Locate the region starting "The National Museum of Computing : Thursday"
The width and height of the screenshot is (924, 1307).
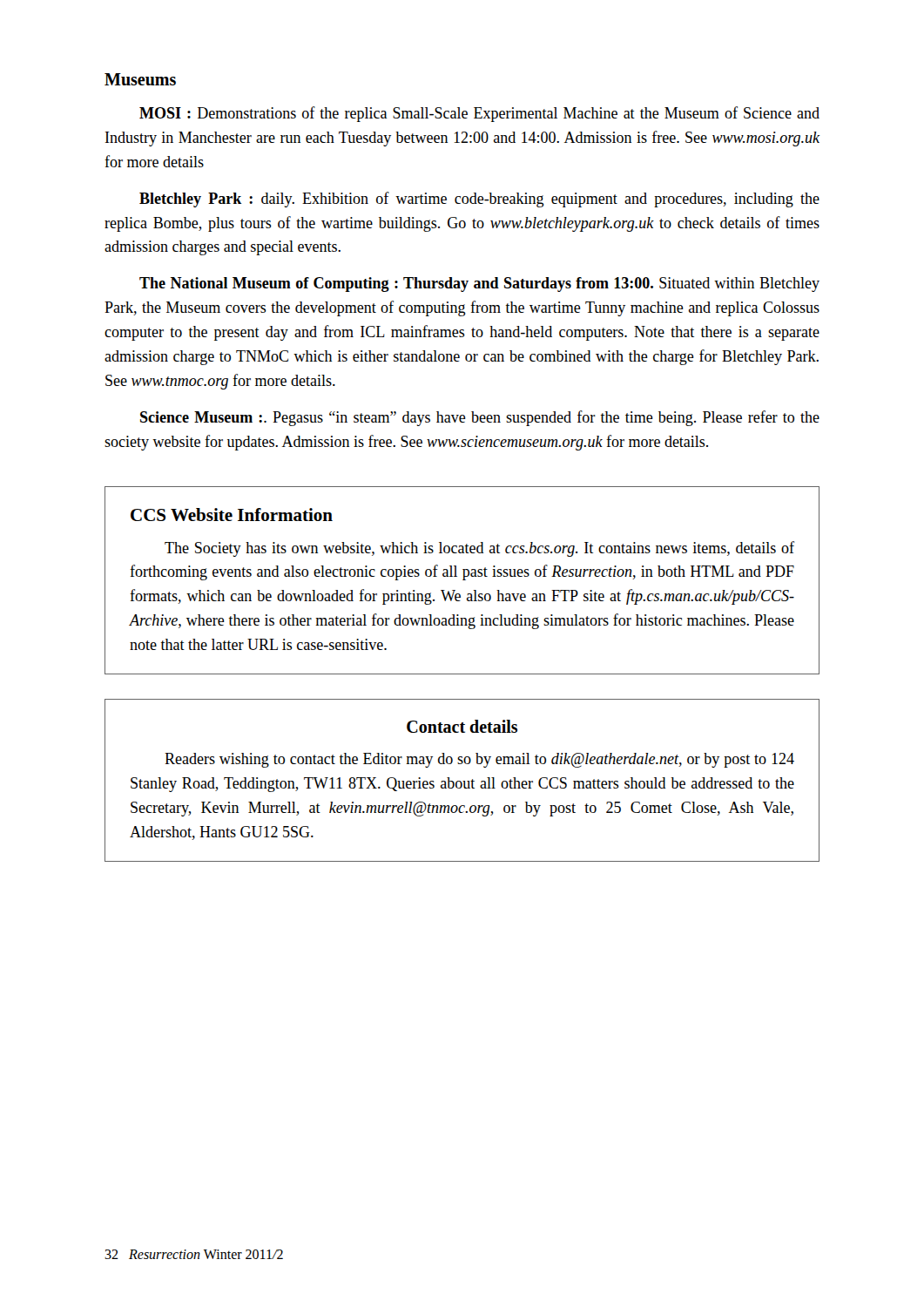point(462,332)
